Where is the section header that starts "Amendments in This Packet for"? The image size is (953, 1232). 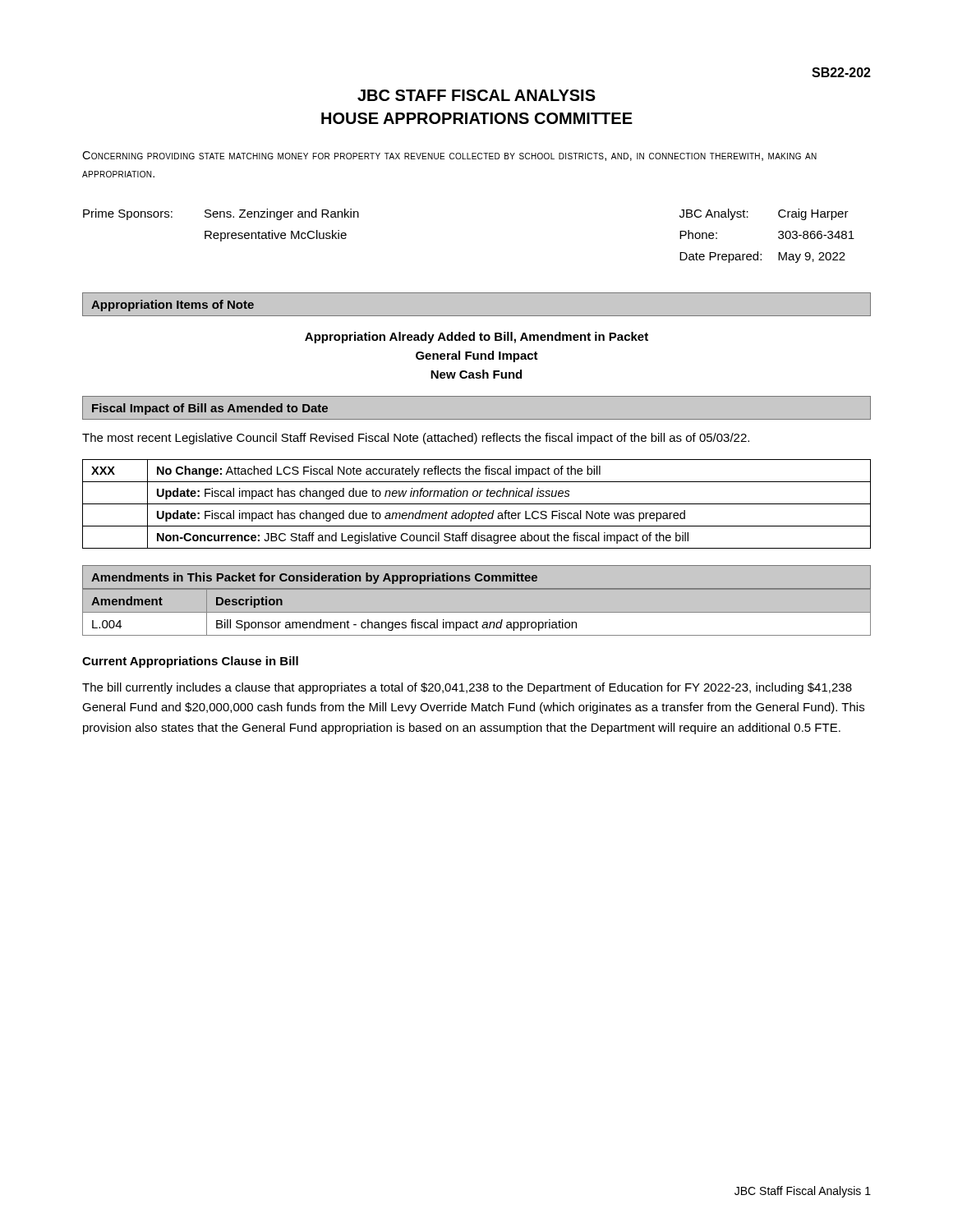point(315,577)
